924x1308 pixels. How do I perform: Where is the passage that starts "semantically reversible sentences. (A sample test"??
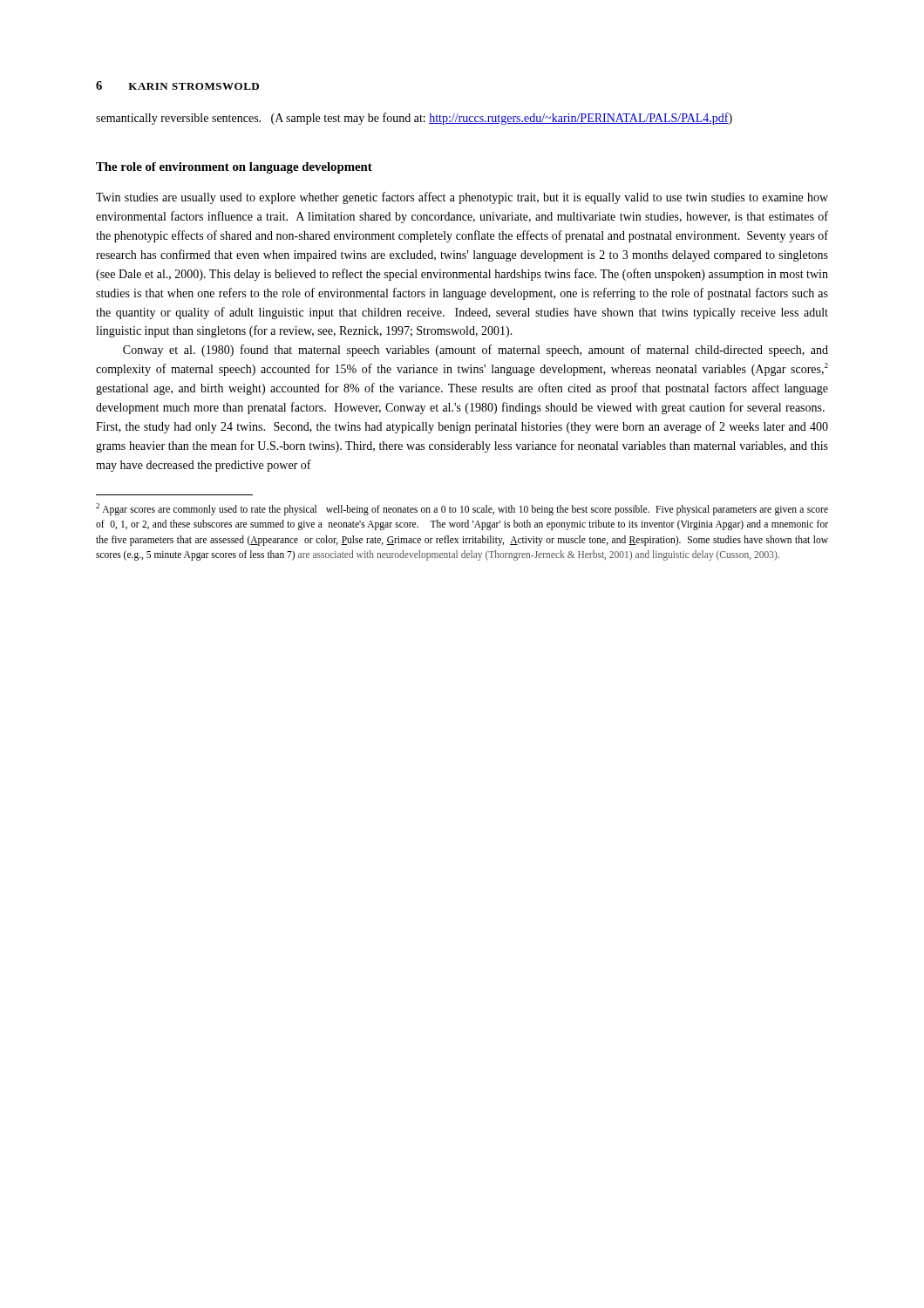tap(414, 118)
